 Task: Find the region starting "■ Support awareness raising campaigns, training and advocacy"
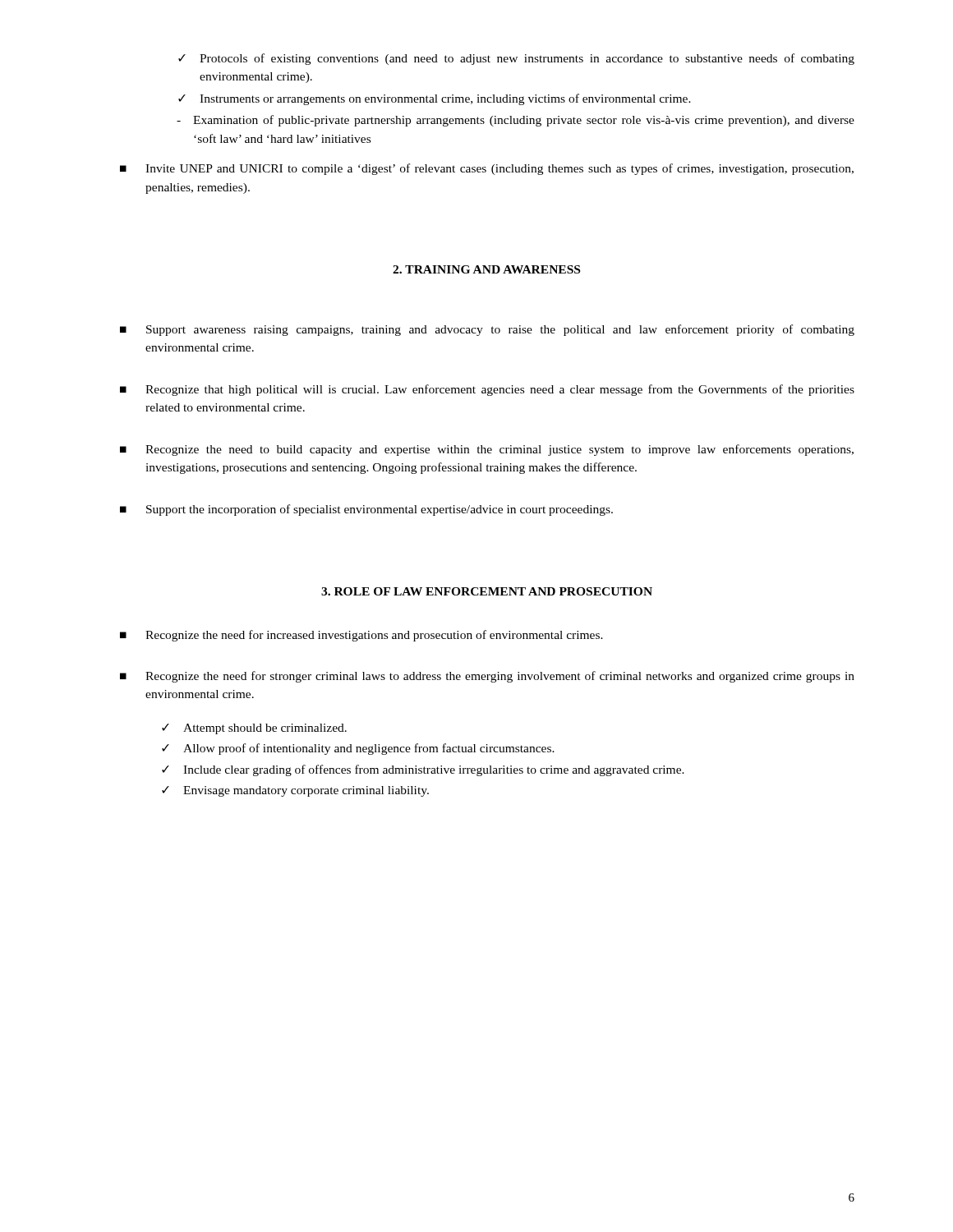(487, 339)
